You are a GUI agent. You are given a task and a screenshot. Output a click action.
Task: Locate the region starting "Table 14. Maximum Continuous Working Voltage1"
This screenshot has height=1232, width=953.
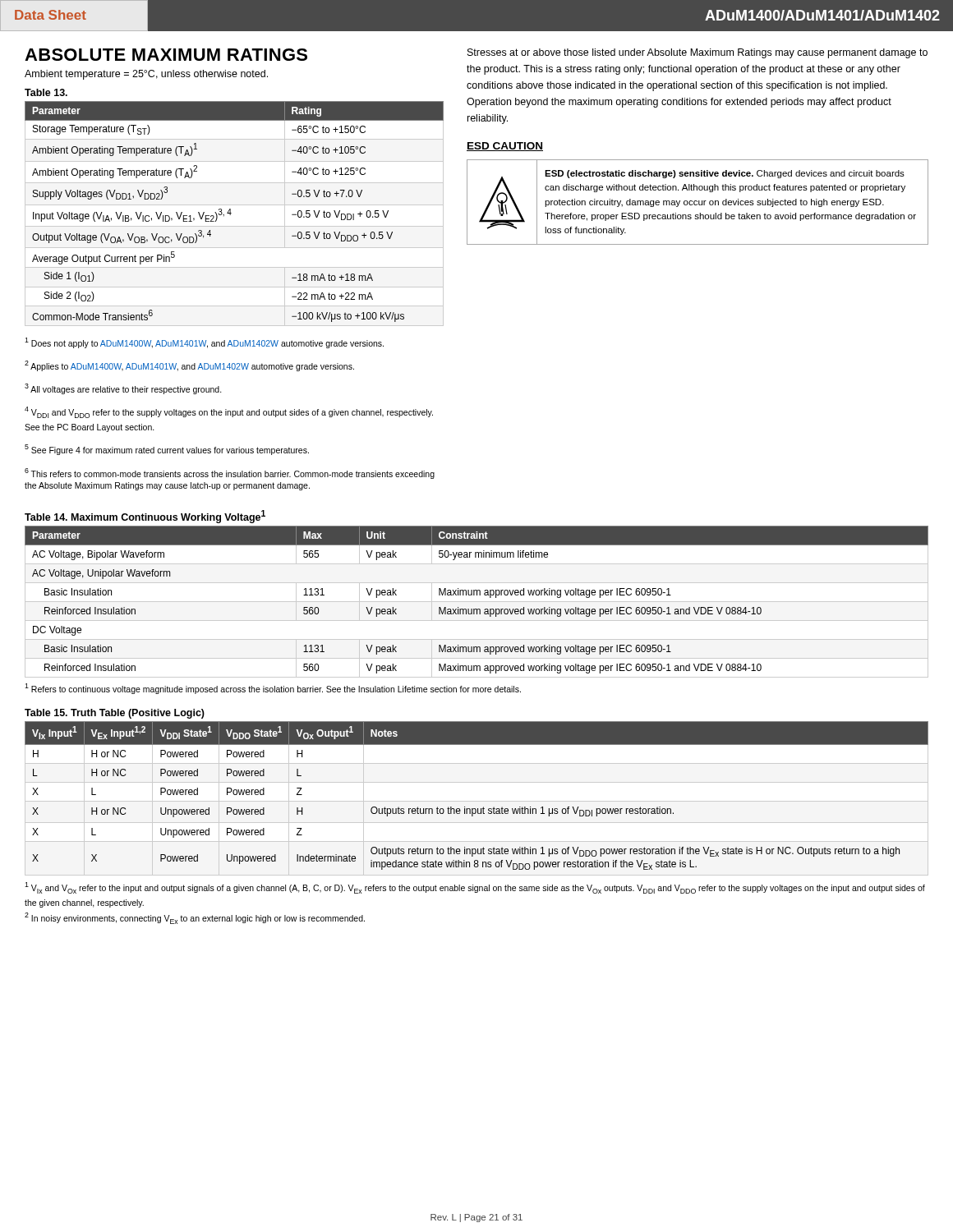pos(145,516)
